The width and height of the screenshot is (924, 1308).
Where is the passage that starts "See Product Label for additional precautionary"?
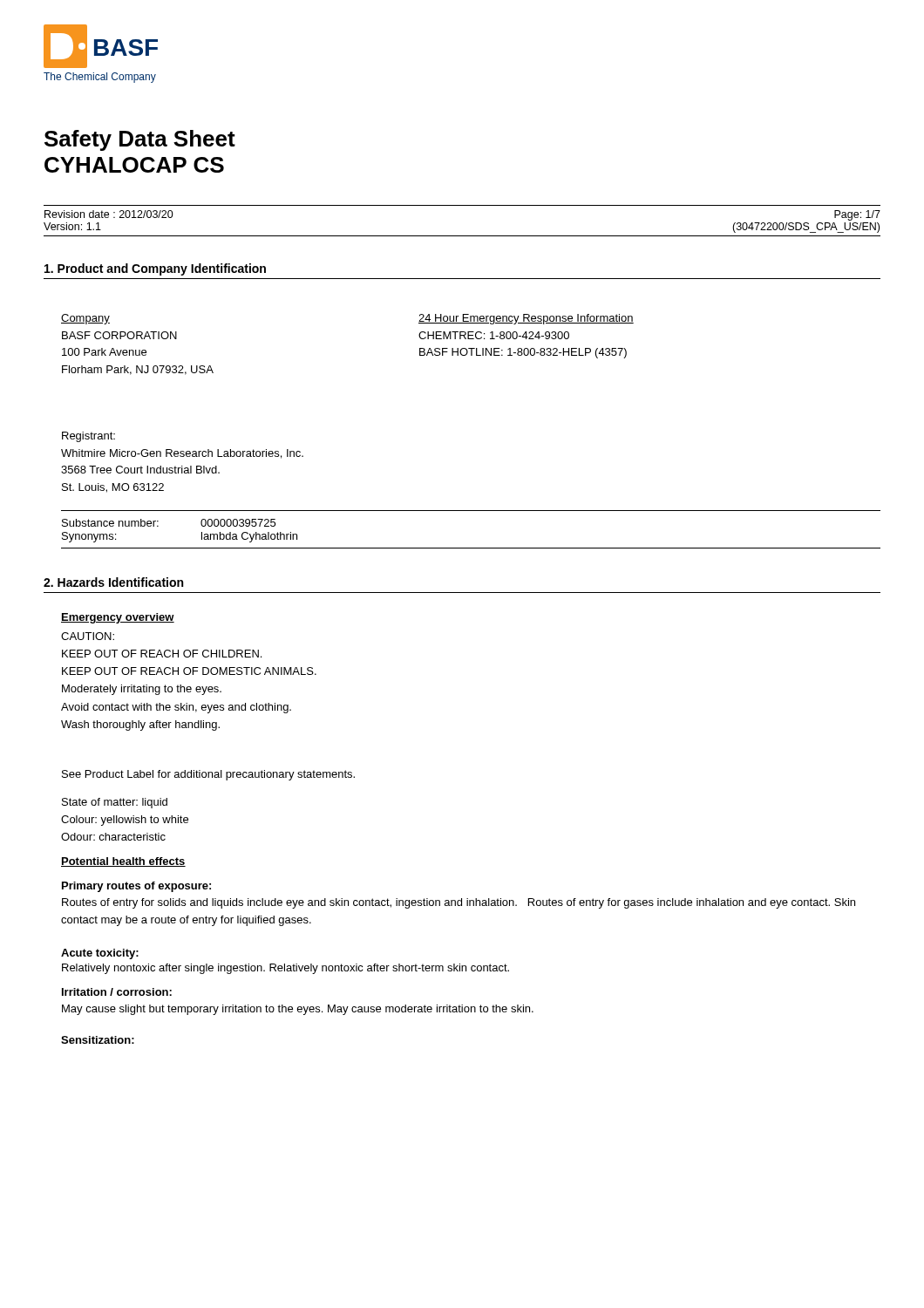(208, 774)
